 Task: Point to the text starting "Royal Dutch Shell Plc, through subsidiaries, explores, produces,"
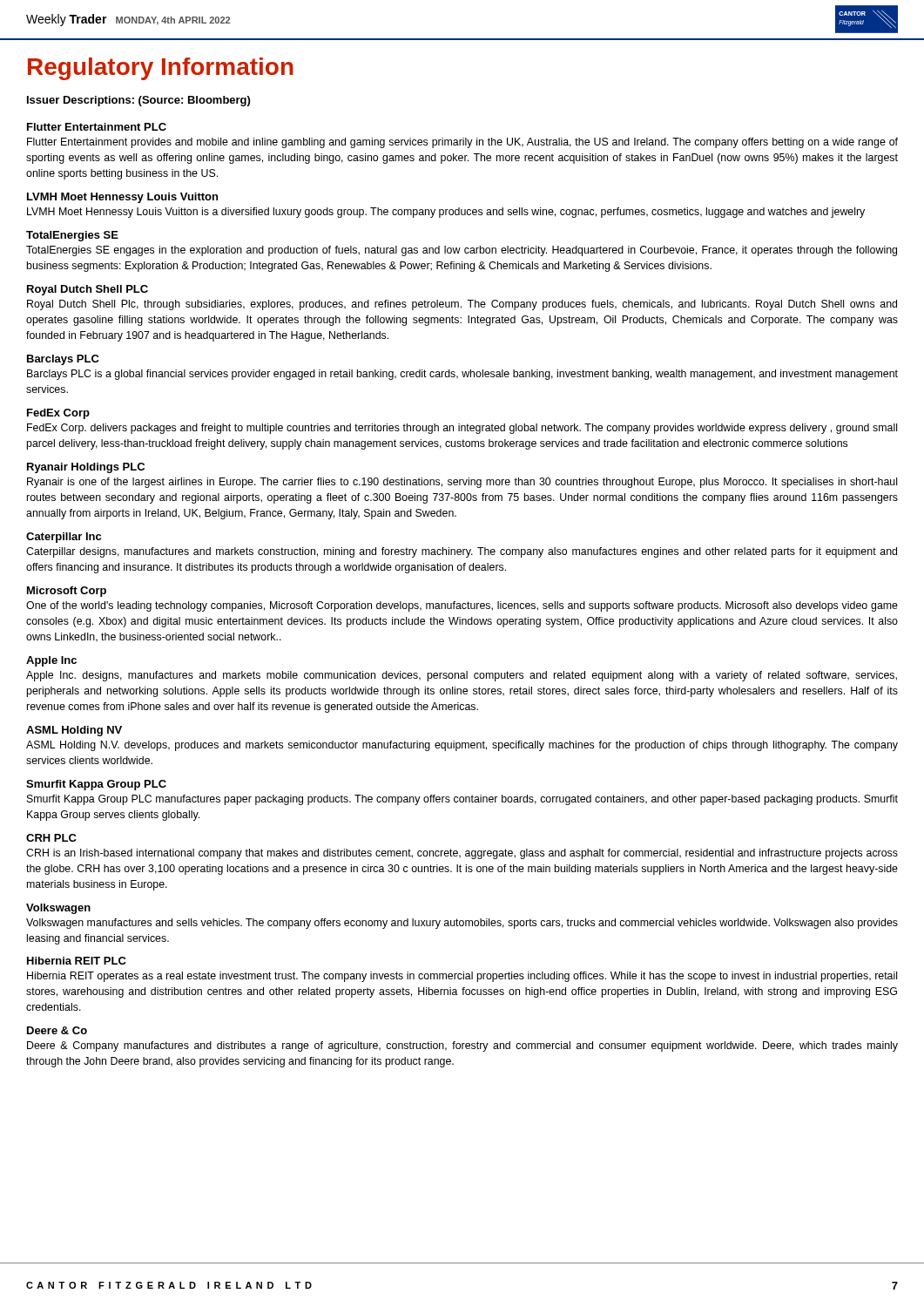point(462,320)
